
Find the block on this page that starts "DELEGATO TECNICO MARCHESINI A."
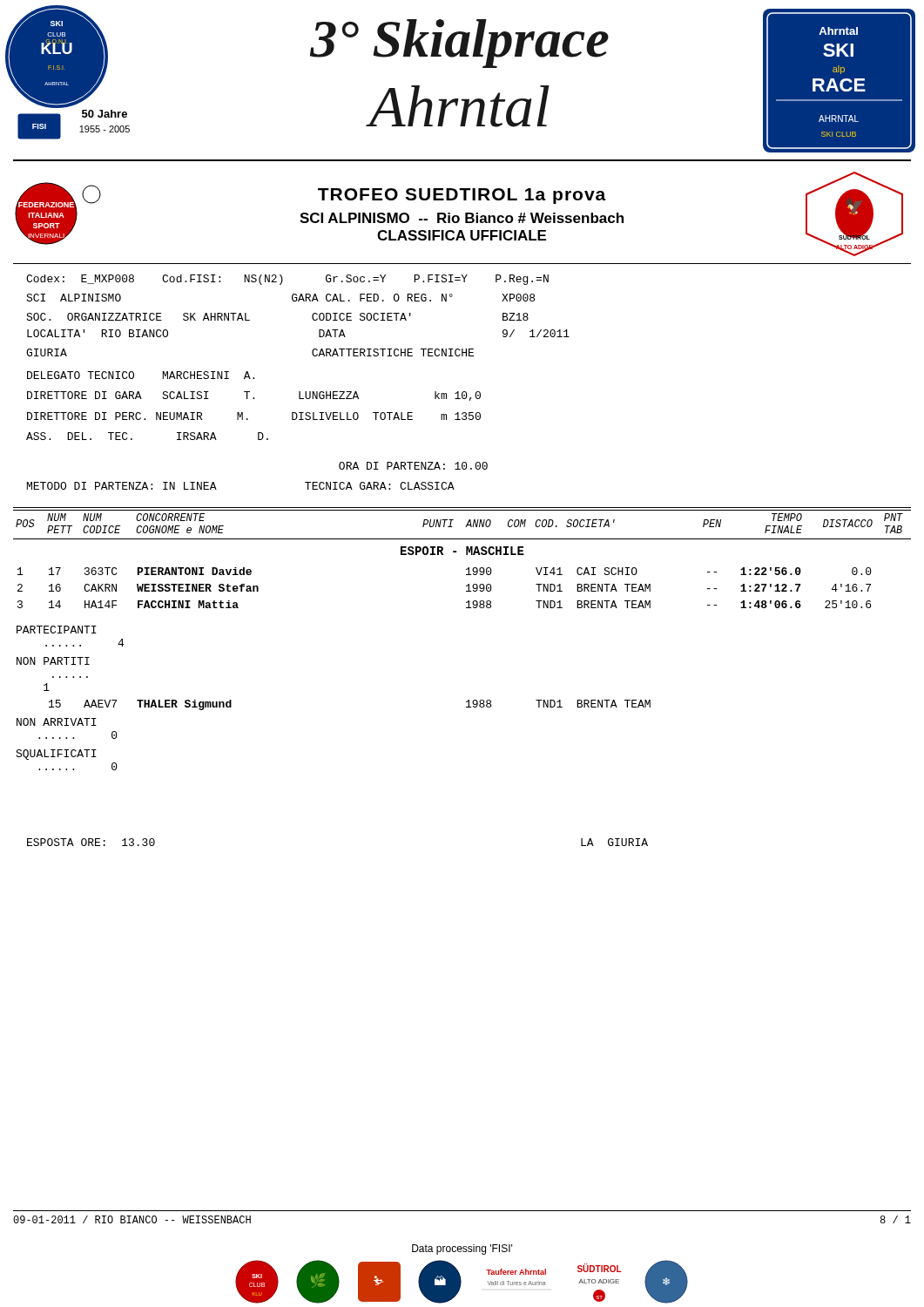pos(462,407)
